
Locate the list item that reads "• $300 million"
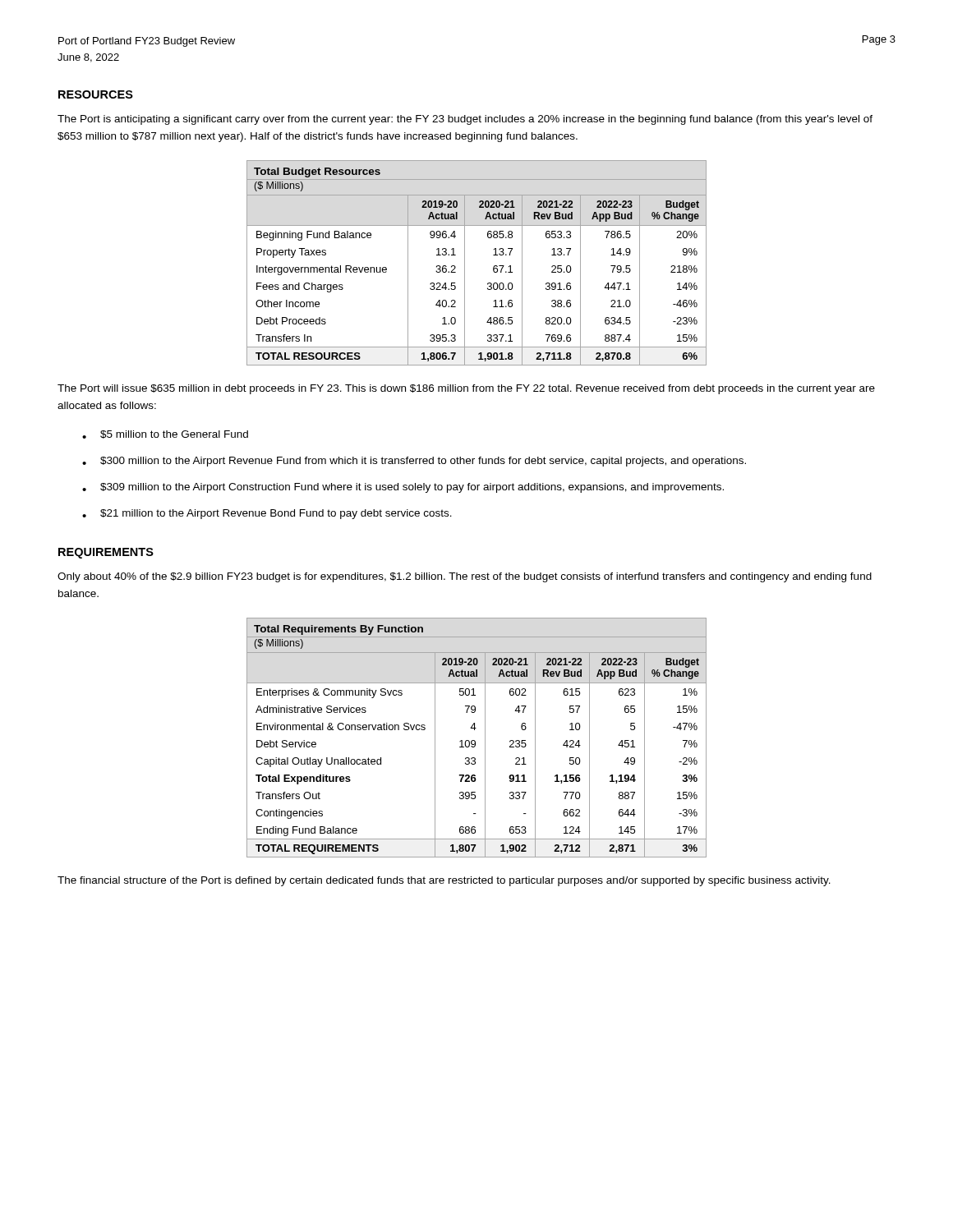point(489,462)
